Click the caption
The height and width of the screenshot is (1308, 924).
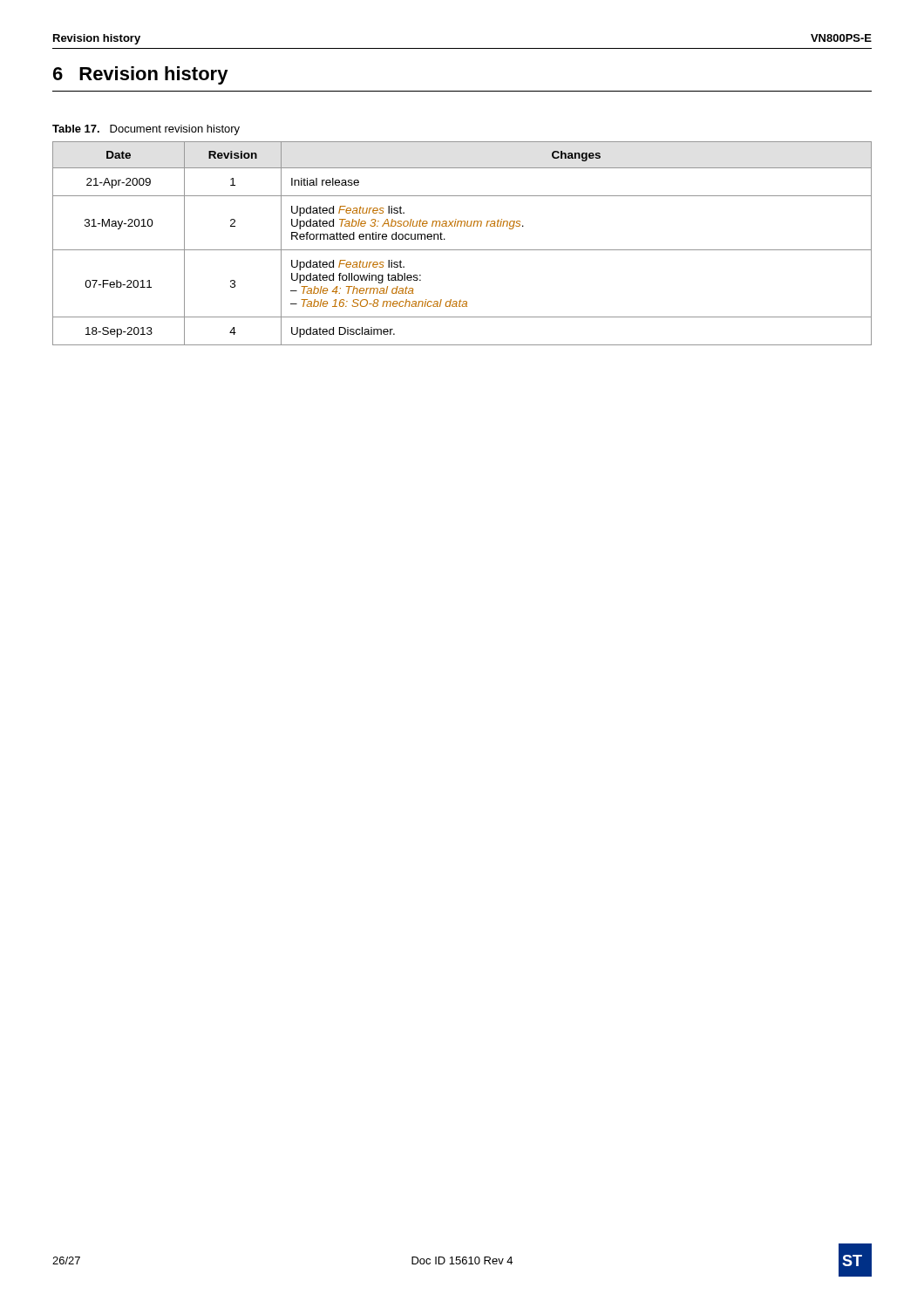[146, 129]
